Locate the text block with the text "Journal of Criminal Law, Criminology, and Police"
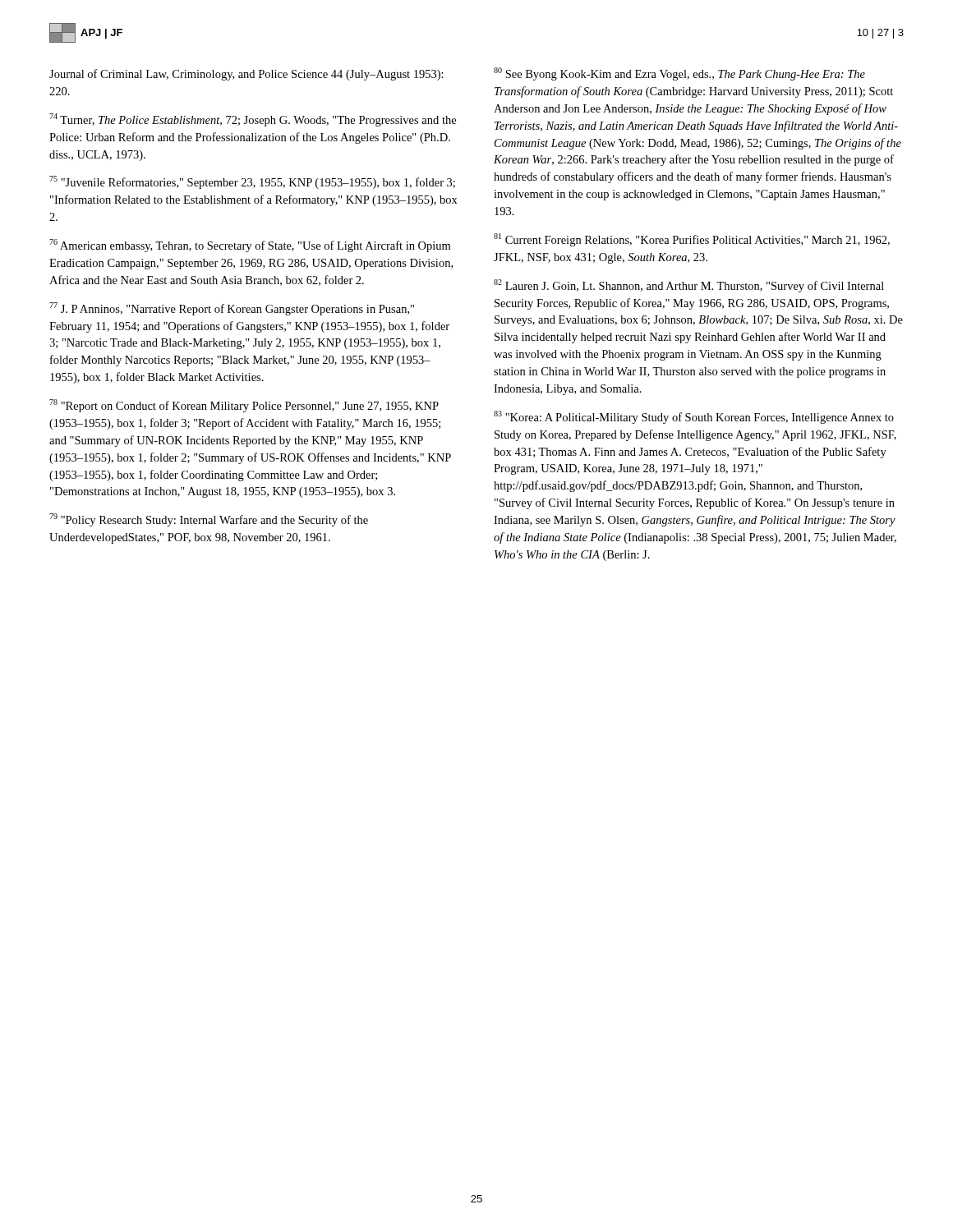This screenshot has height=1232, width=953. [254, 83]
